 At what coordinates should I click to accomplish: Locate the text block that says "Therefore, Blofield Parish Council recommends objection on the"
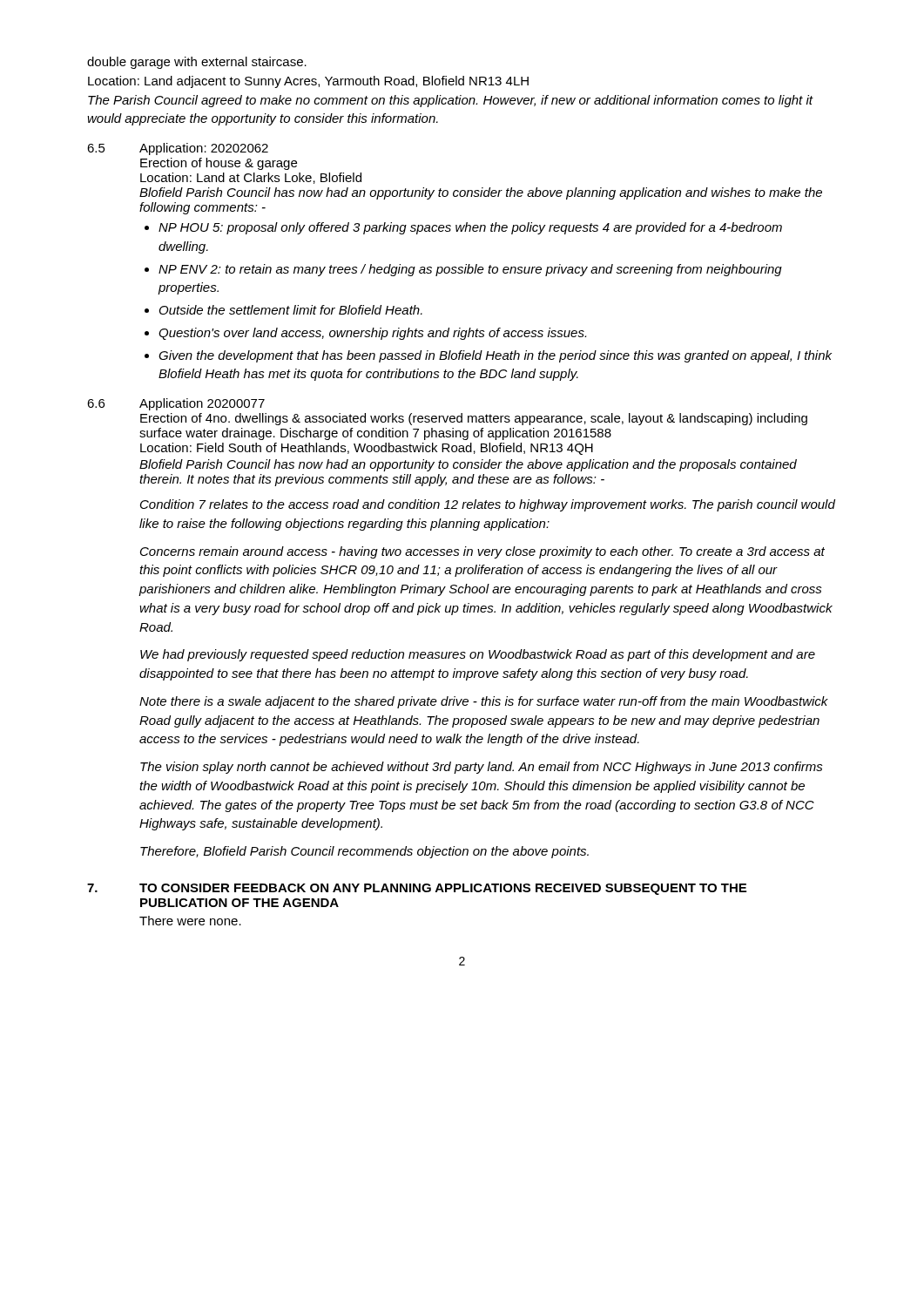point(365,851)
